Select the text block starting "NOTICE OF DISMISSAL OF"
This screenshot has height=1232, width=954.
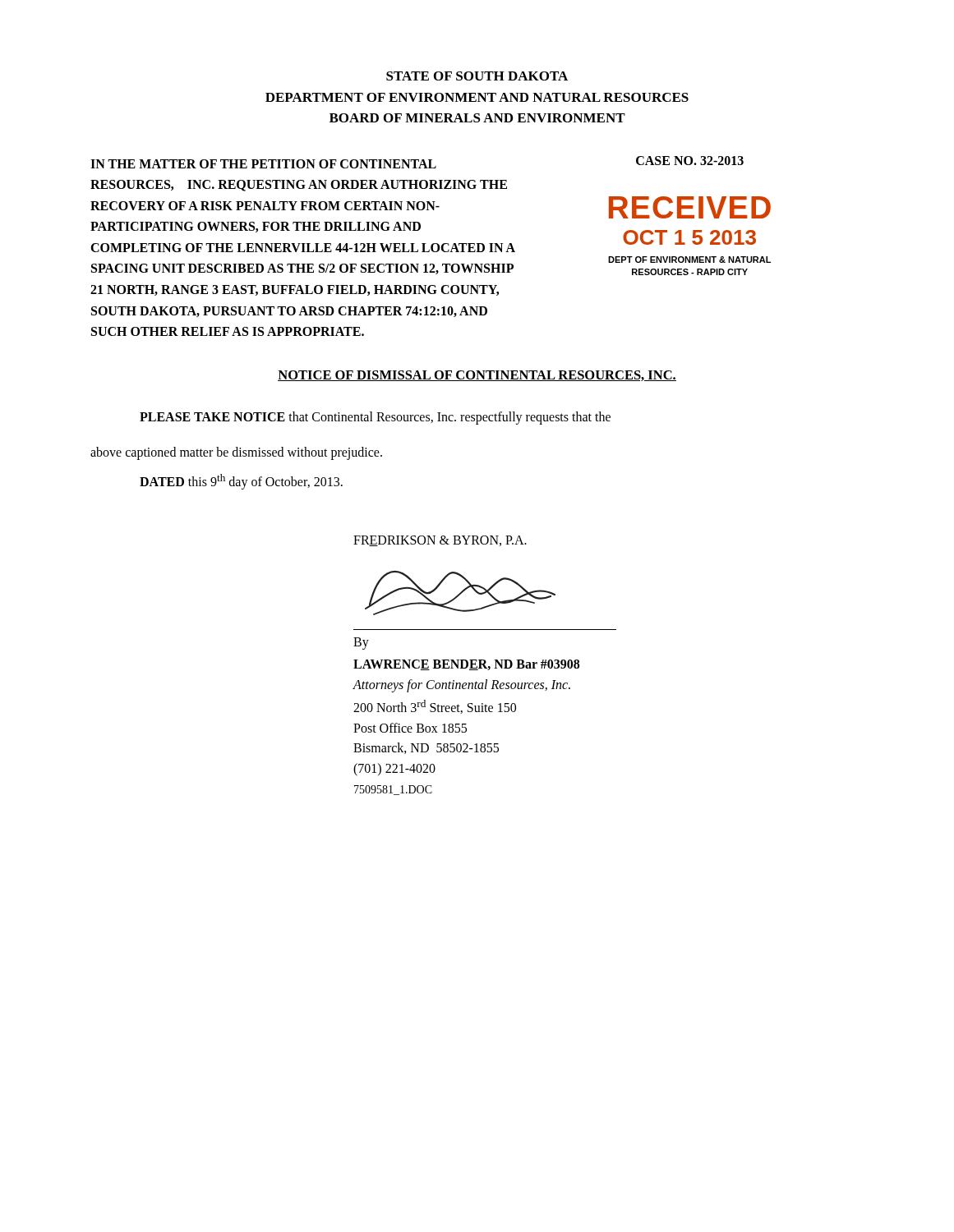pyautogui.click(x=477, y=375)
